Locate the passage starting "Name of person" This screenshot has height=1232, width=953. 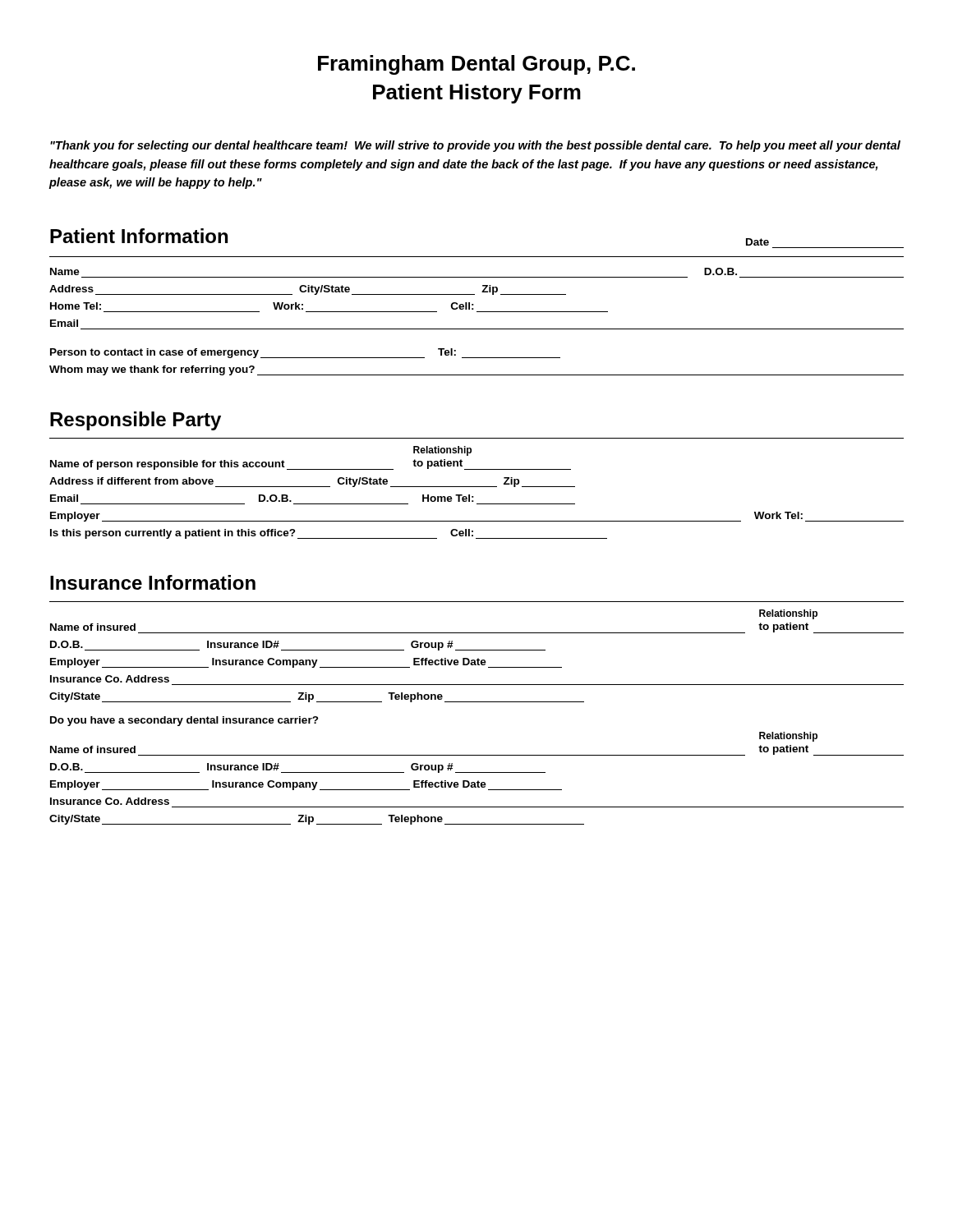(x=476, y=492)
